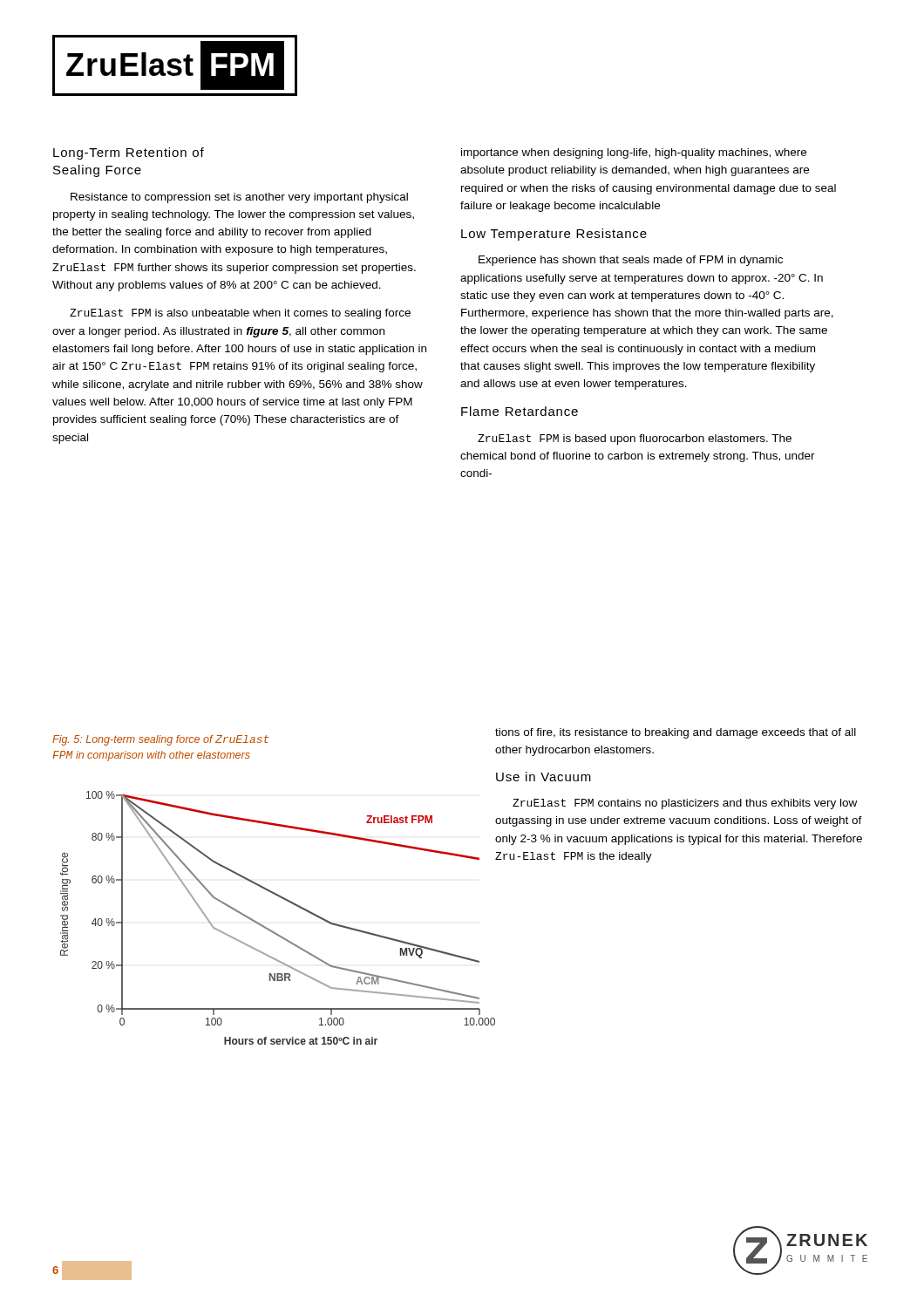
Task: Locate the region starting "Fig. 5: Long-term sealing force"
Action: [244, 748]
